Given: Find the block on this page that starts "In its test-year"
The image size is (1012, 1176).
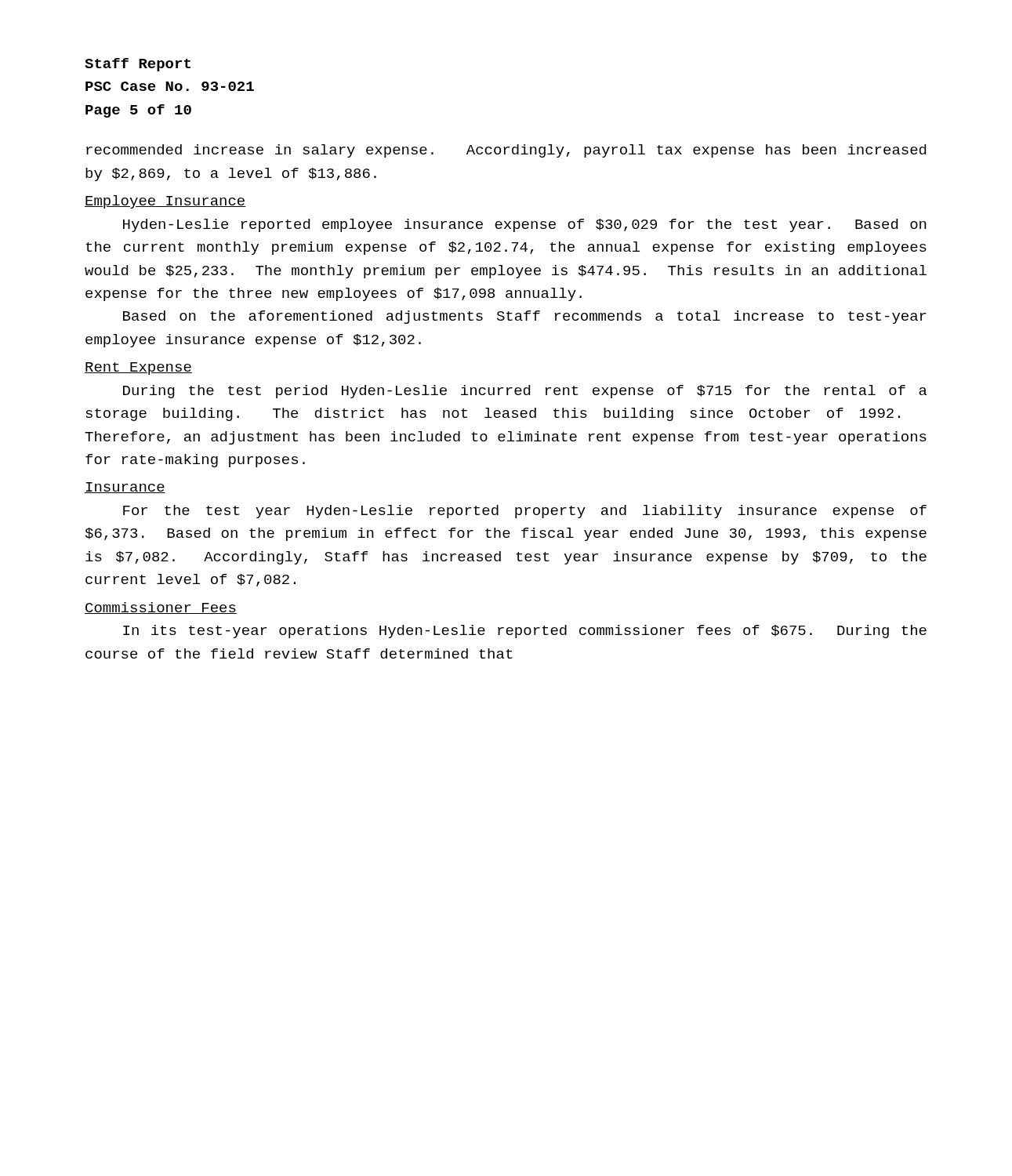Looking at the screenshot, I should pos(506,643).
